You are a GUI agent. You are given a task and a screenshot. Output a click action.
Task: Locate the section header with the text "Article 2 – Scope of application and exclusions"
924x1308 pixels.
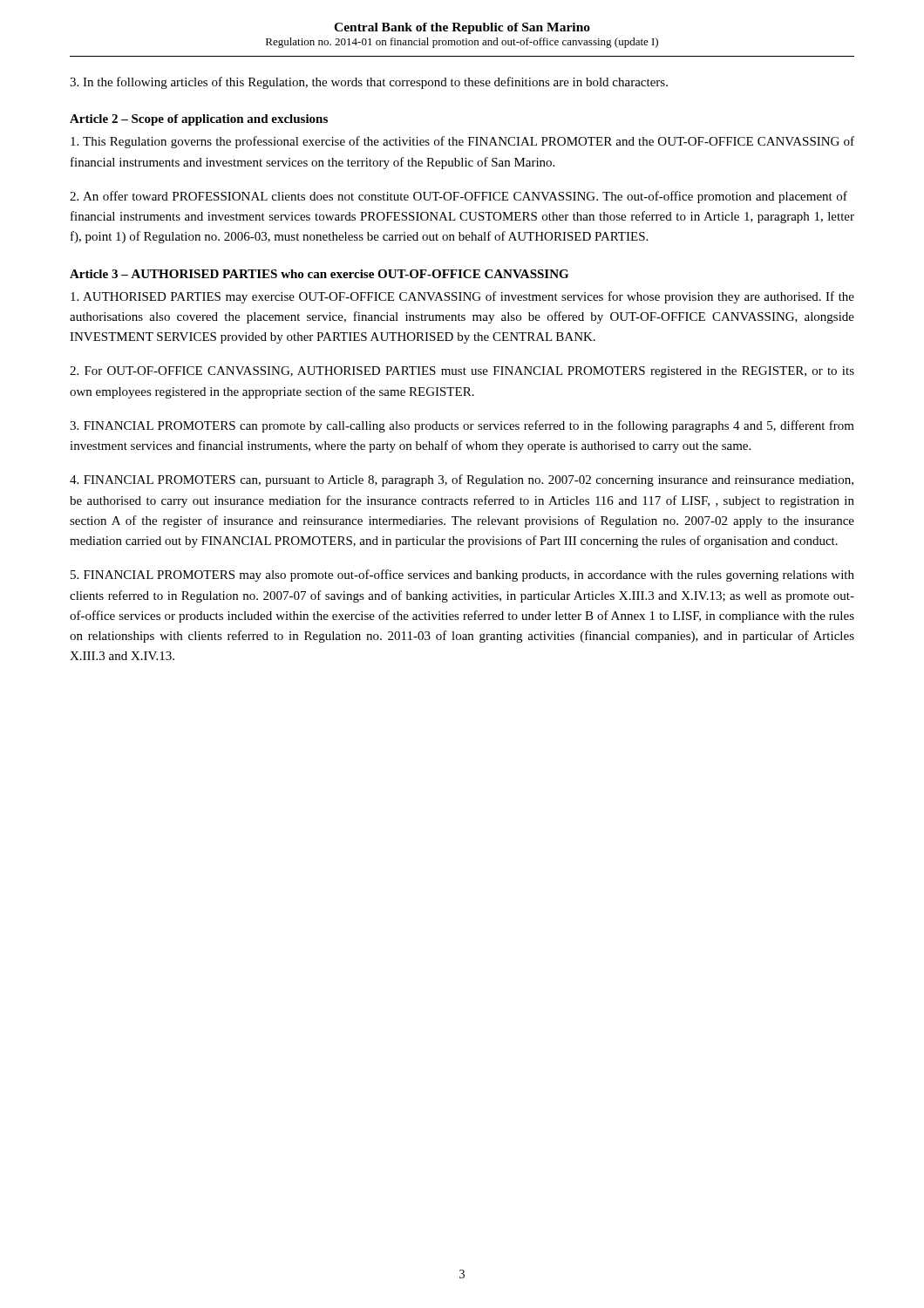point(199,119)
